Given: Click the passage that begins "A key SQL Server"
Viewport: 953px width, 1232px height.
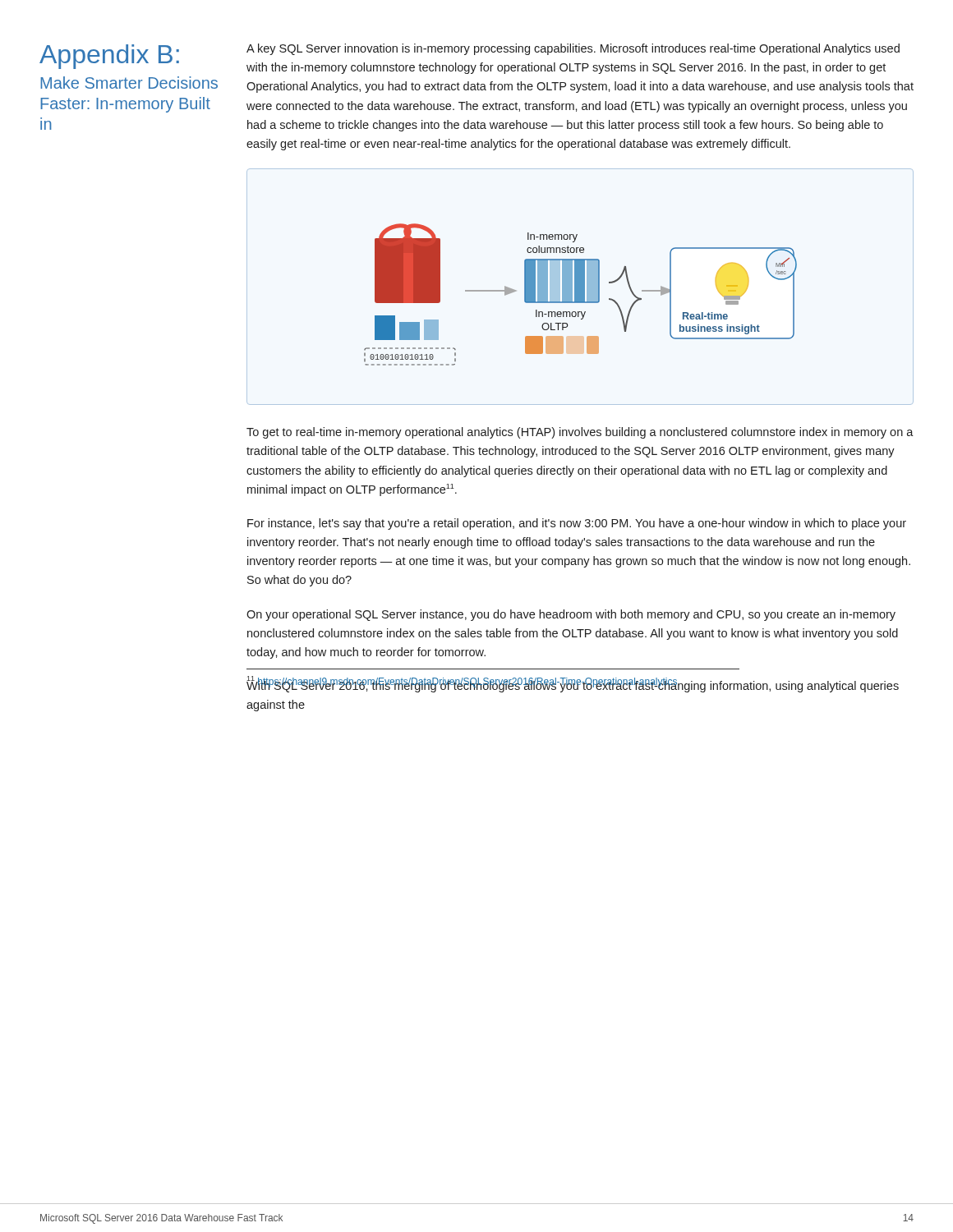Looking at the screenshot, I should (x=580, y=96).
